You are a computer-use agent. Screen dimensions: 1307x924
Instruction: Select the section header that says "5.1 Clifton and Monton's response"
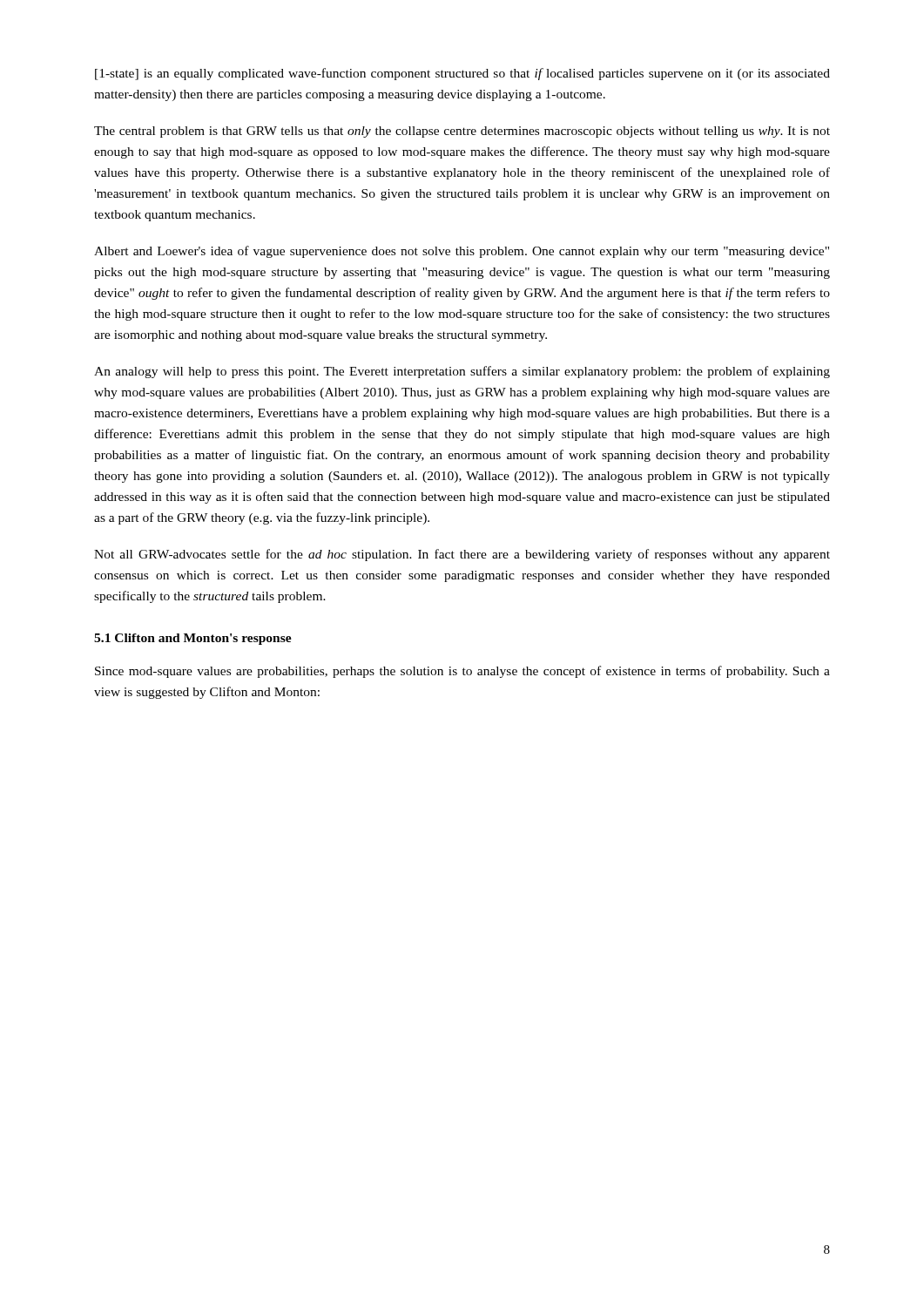pos(193,639)
